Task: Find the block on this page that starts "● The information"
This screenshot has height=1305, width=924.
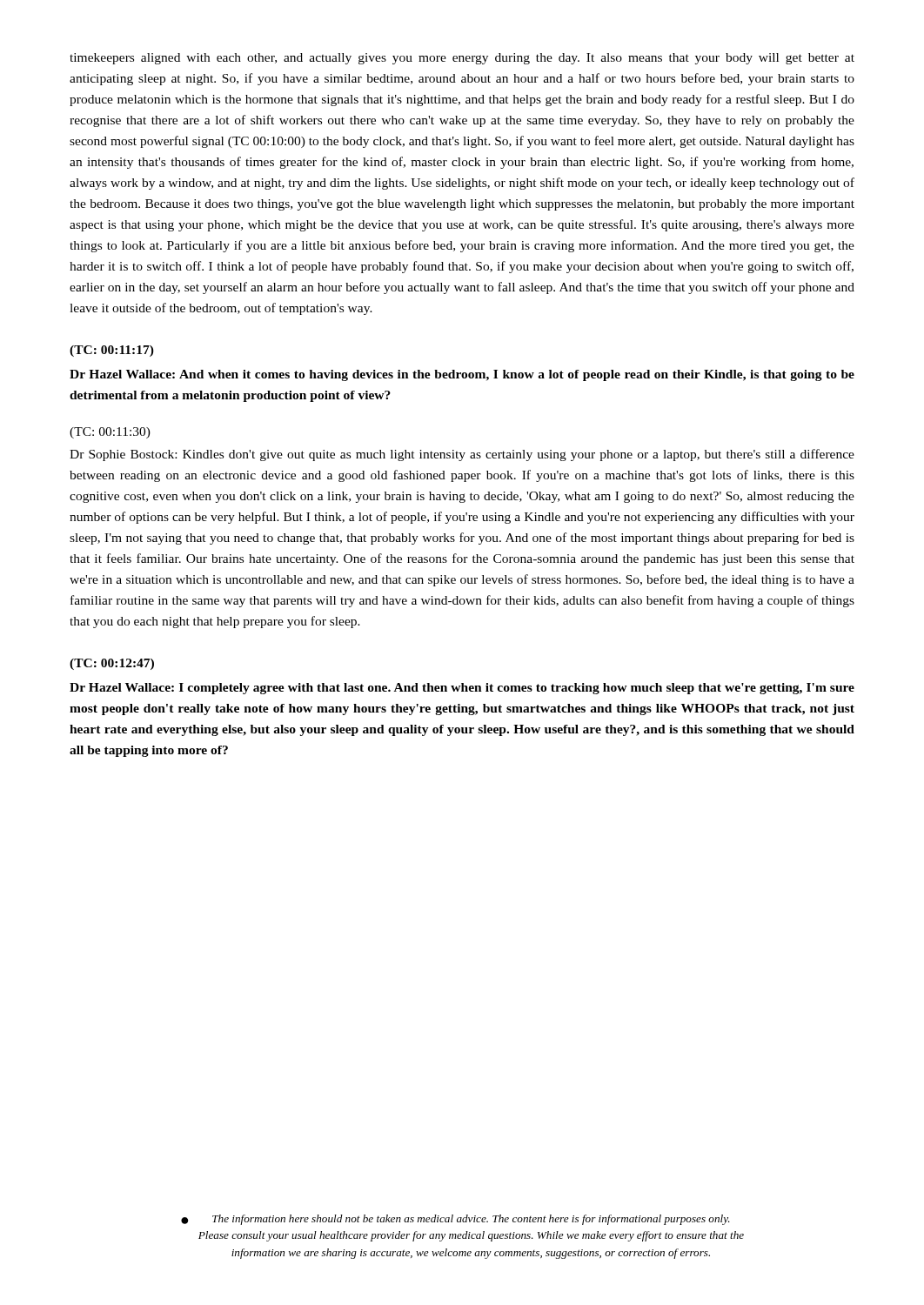Action: 462,1236
